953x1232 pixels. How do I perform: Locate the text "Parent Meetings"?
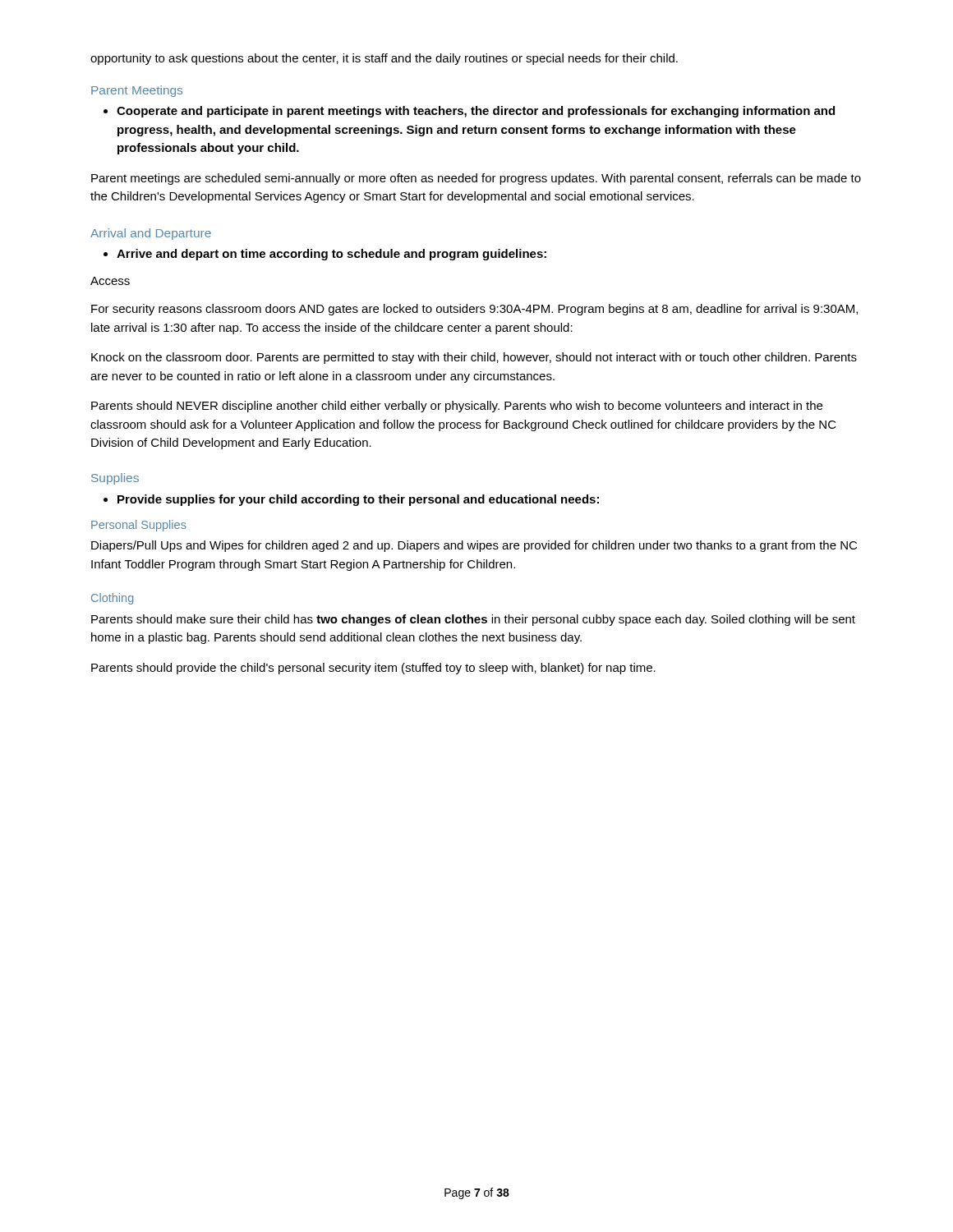tap(137, 90)
